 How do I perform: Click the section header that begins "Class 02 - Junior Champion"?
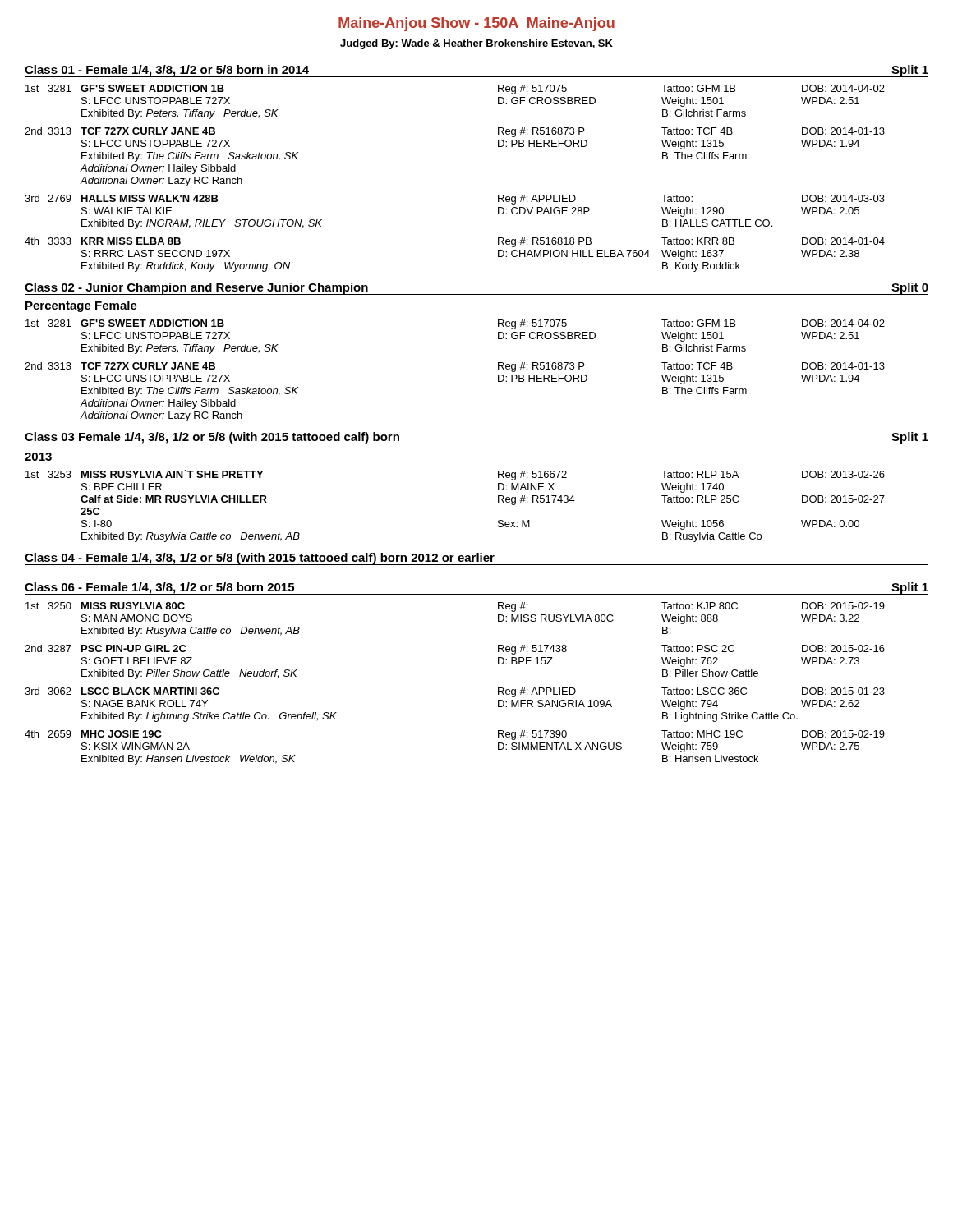click(x=476, y=287)
